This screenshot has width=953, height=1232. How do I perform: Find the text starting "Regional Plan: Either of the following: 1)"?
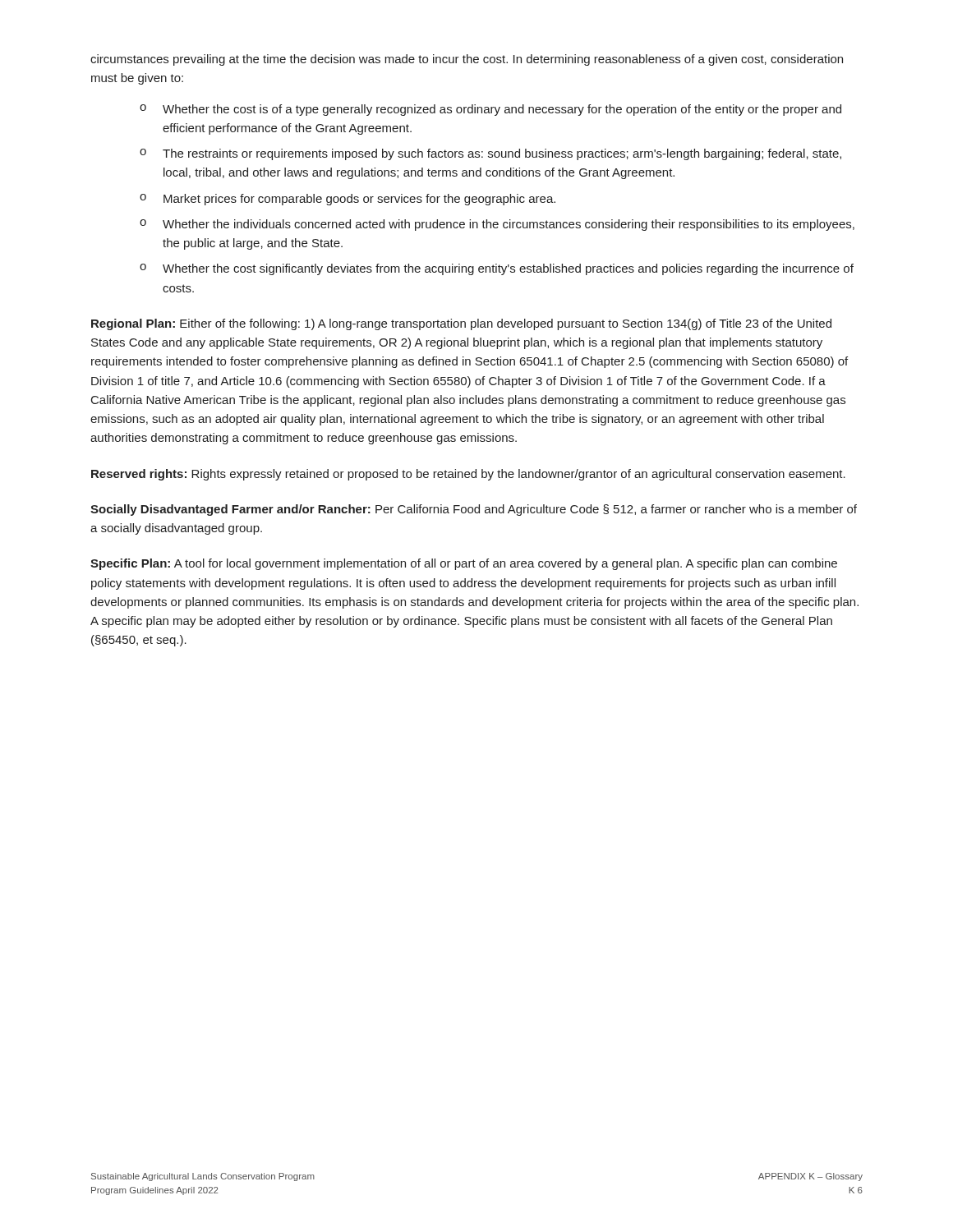469,380
